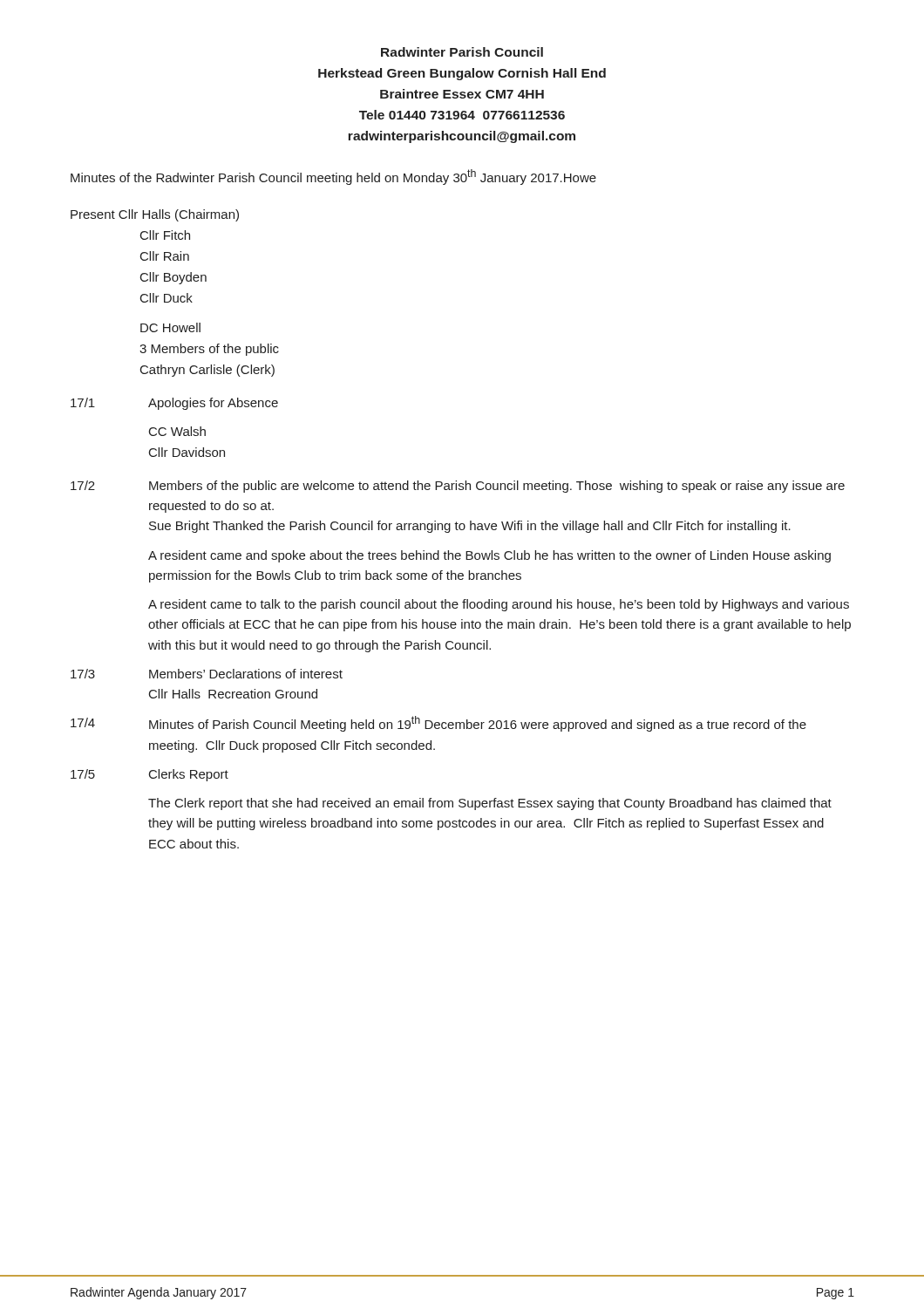Screen dimensions: 1308x924
Task: Select the list item that says "17/5 Clerks Report The Clerk report that"
Action: coord(462,809)
